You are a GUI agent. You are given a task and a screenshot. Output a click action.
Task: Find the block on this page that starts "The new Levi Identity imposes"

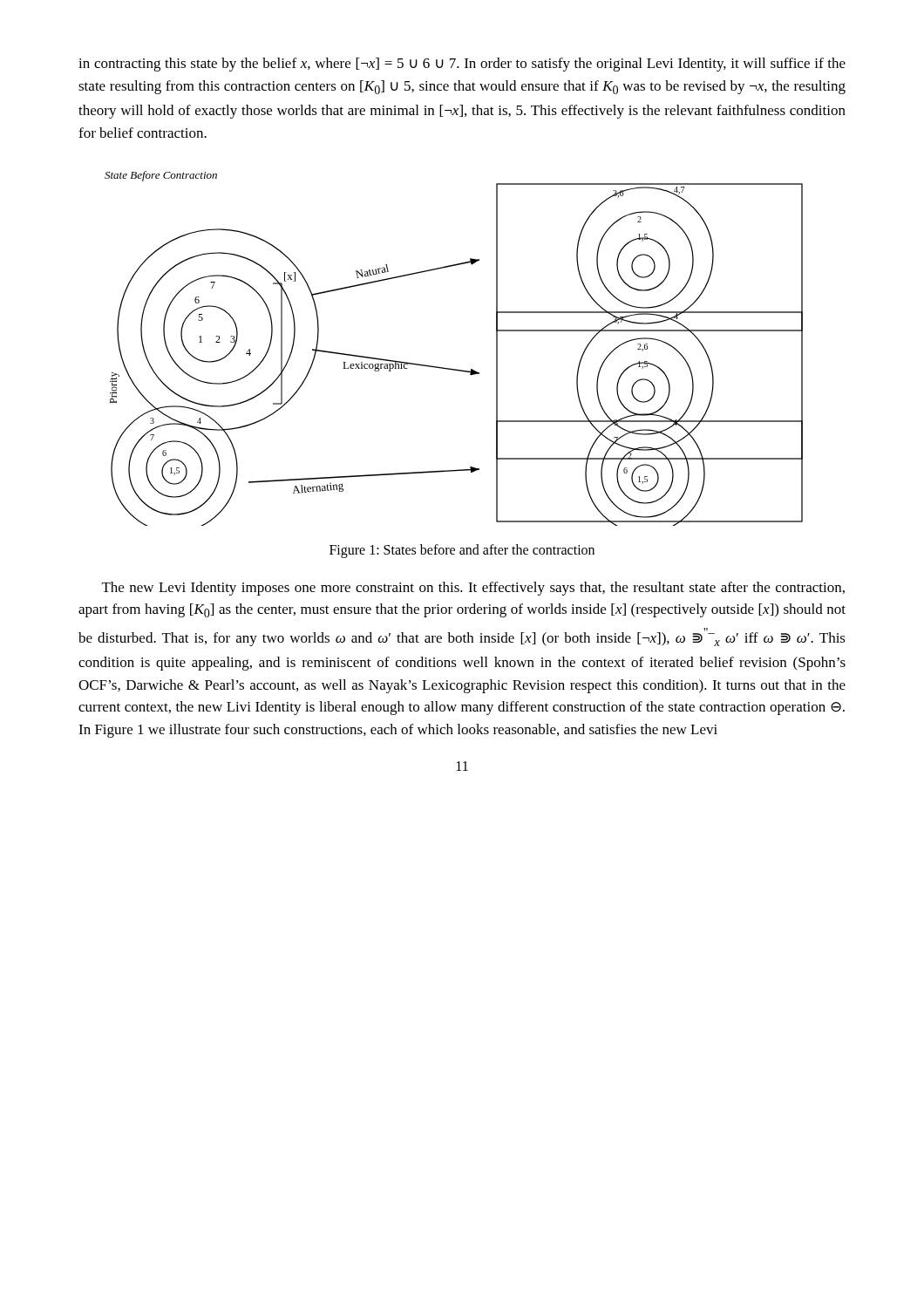point(462,658)
